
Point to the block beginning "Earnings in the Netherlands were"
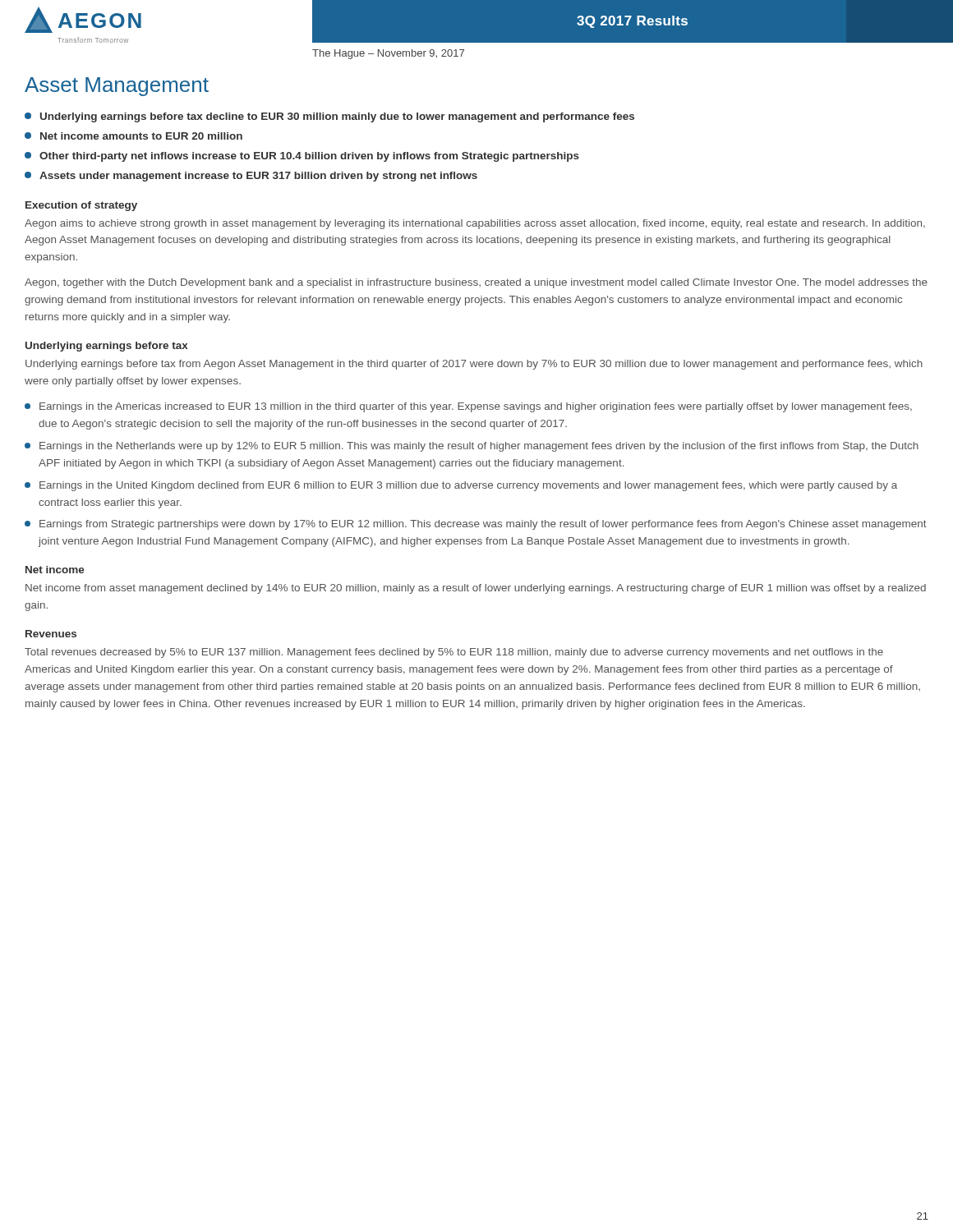pos(476,455)
